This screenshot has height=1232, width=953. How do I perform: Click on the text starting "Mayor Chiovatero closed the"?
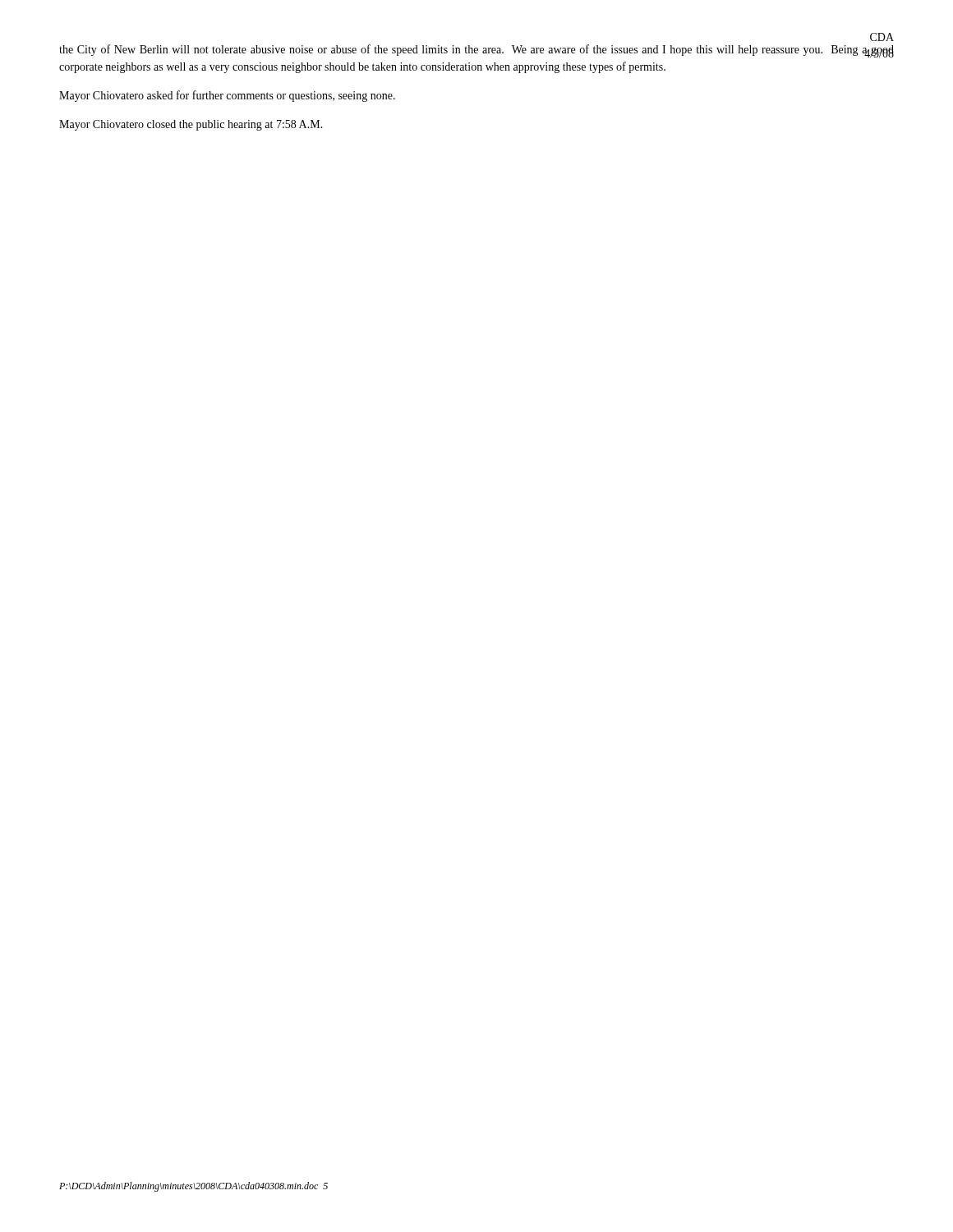(x=191, y=124)
